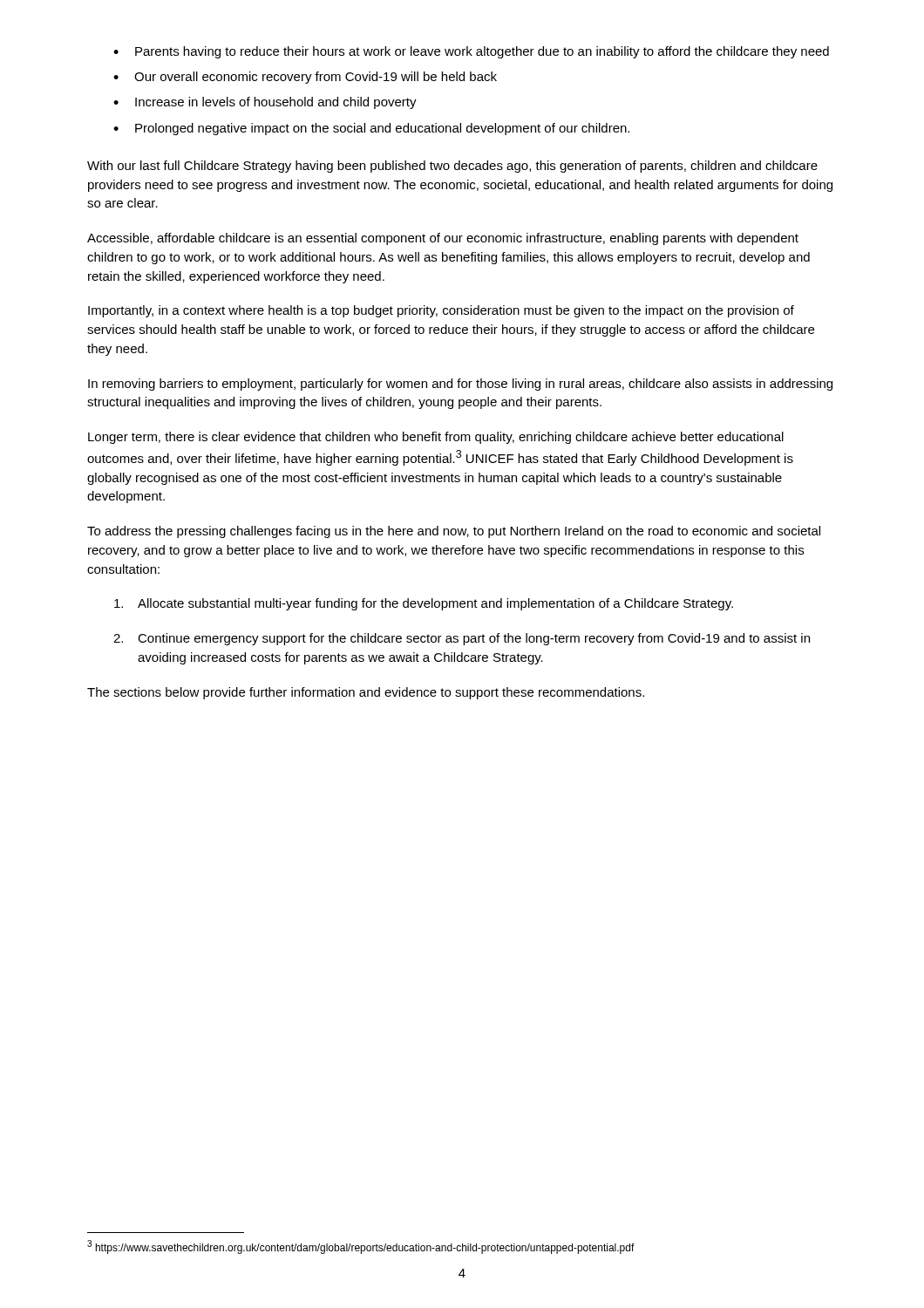Image resolution: width=924 pixels, height=1308 pixels.
Task: Find the text block that reads "Longer term, there is clear evidence that"
Action: point(440,466)
